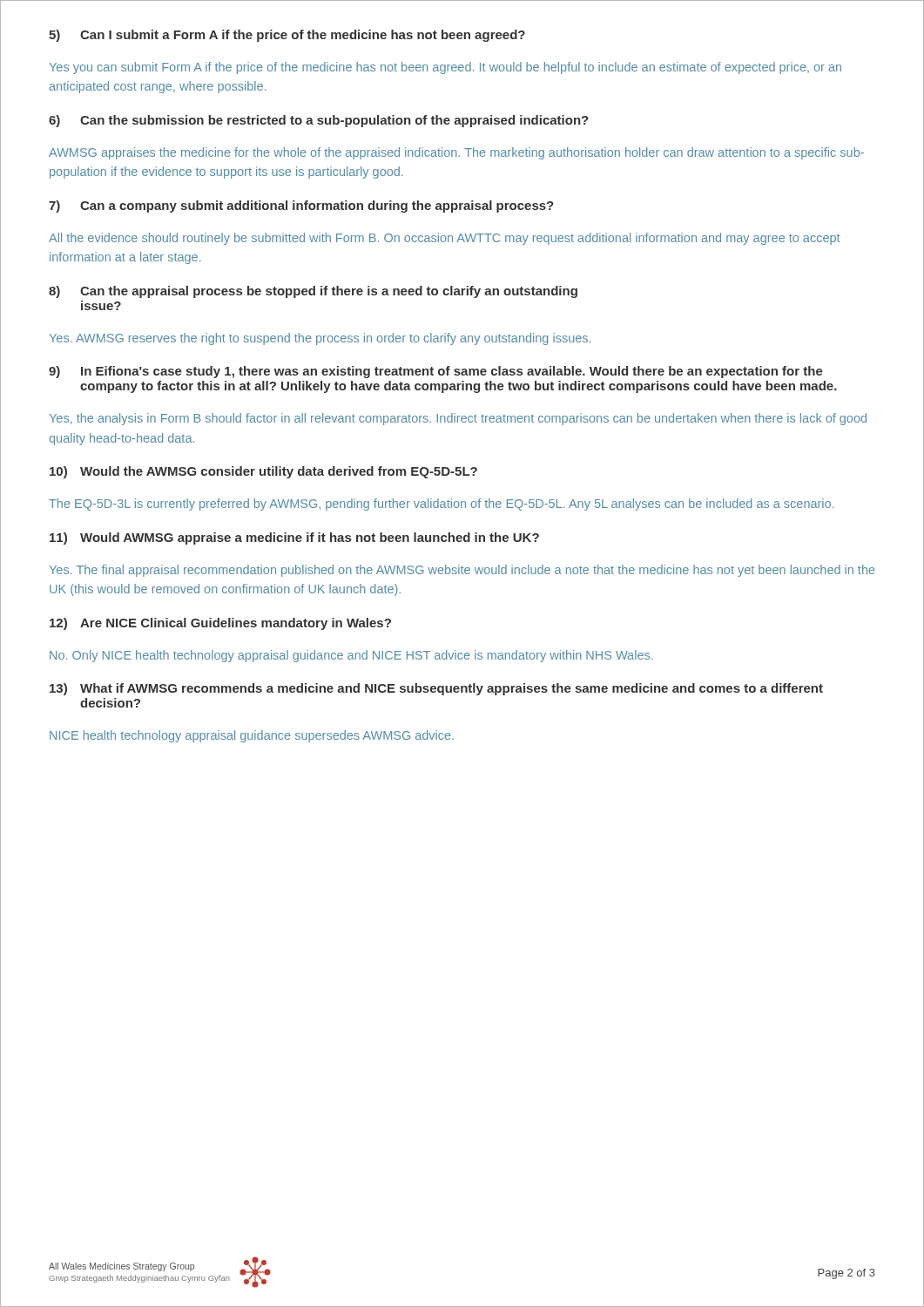Find the block on this page that starts "8) Can the appraisal process be stopped"
The image size is (924, 1307).
pos(462,298)
